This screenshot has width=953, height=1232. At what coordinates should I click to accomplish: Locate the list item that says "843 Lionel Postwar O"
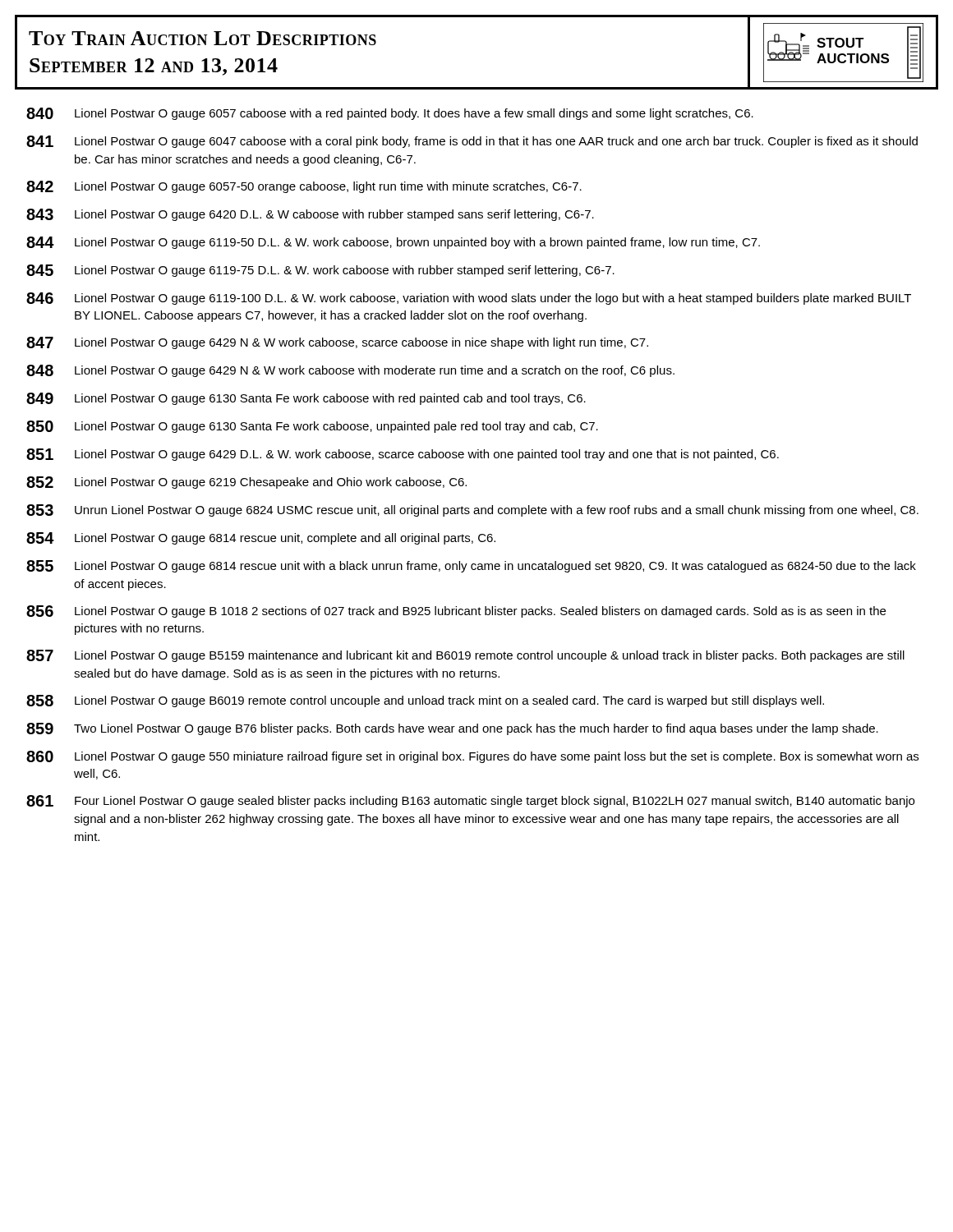point(476,214)
